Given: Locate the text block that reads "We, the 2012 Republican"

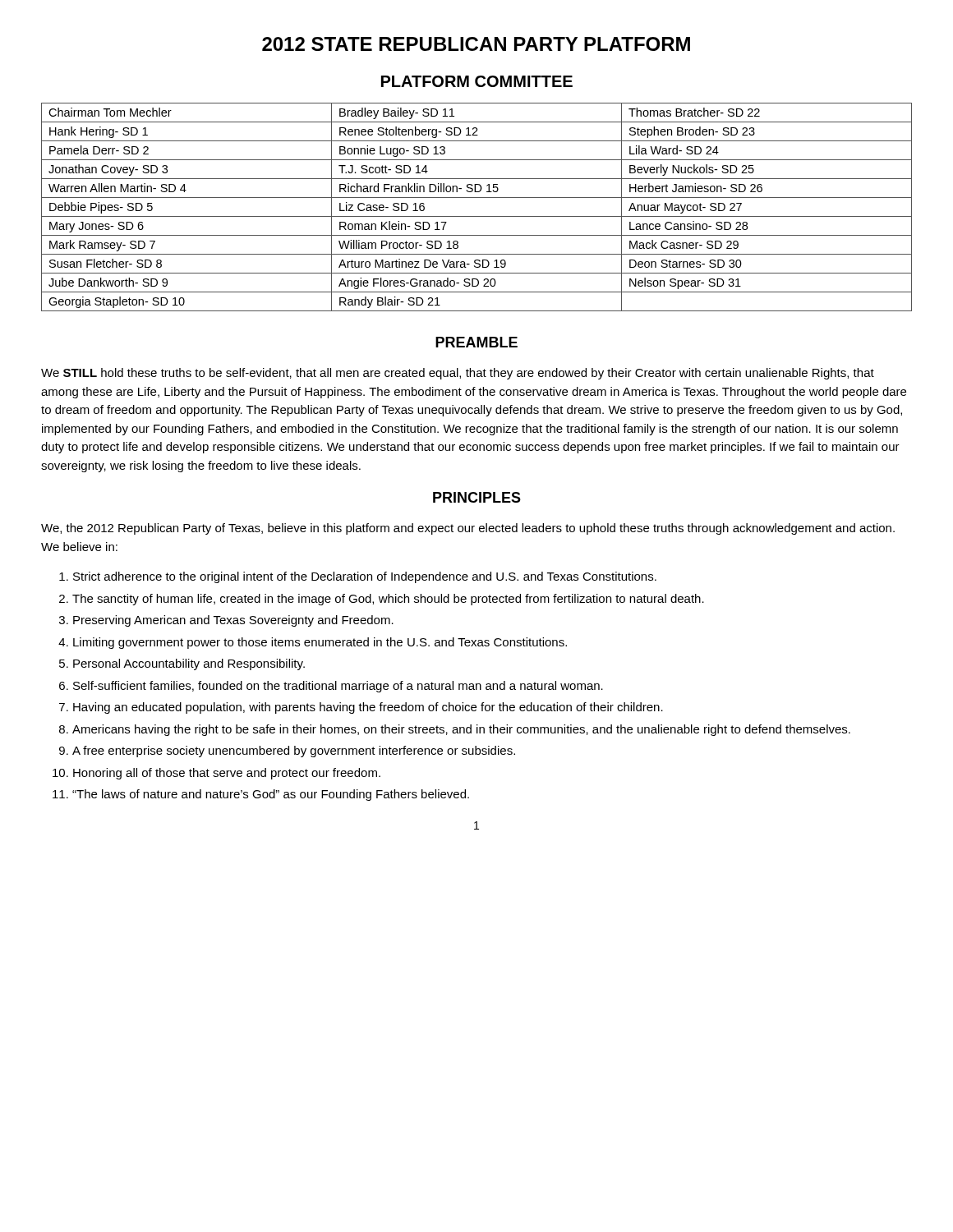Looking at the screenshot, I should point(476,538).
